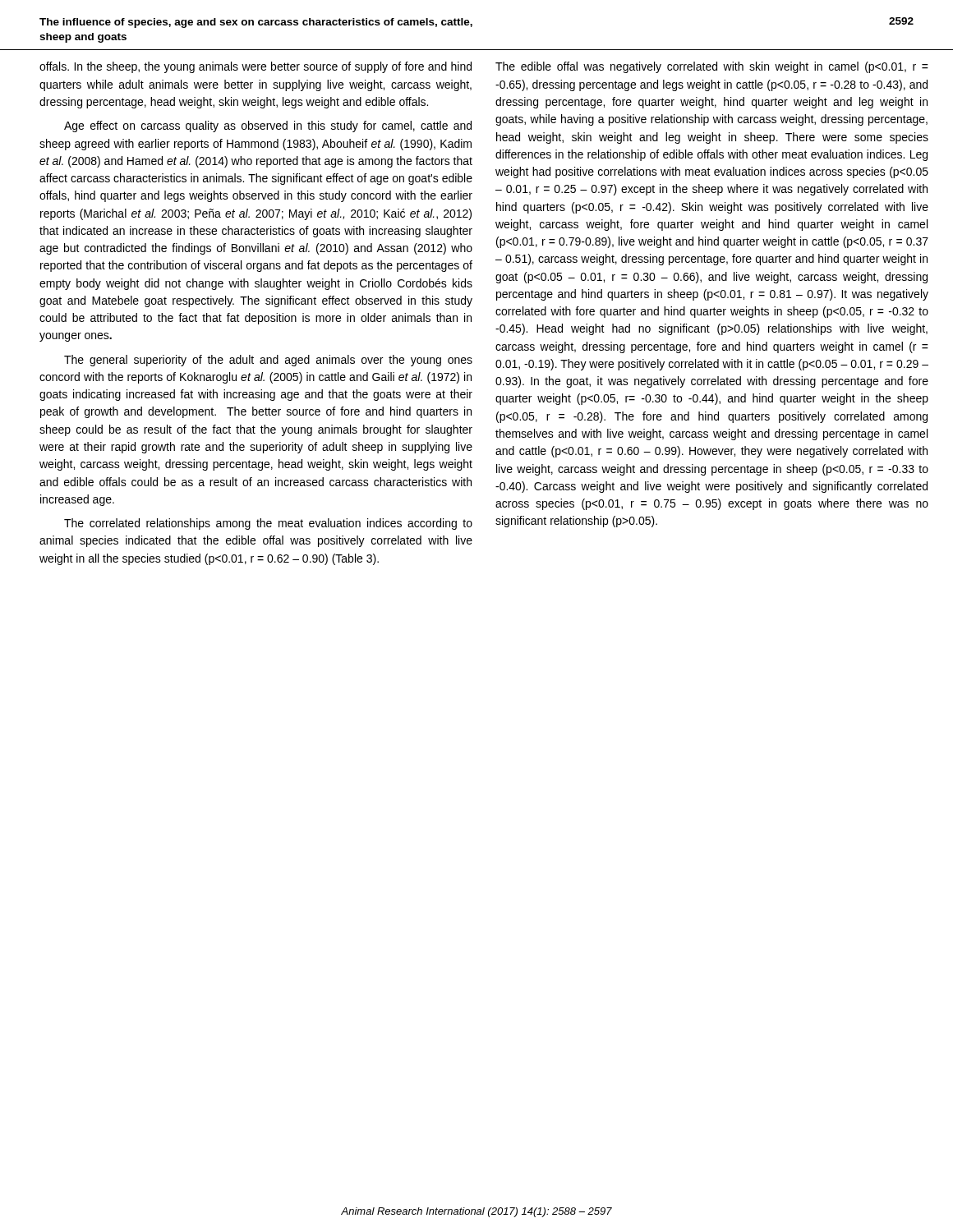Find the text block that says "The general superiority"

256,430
